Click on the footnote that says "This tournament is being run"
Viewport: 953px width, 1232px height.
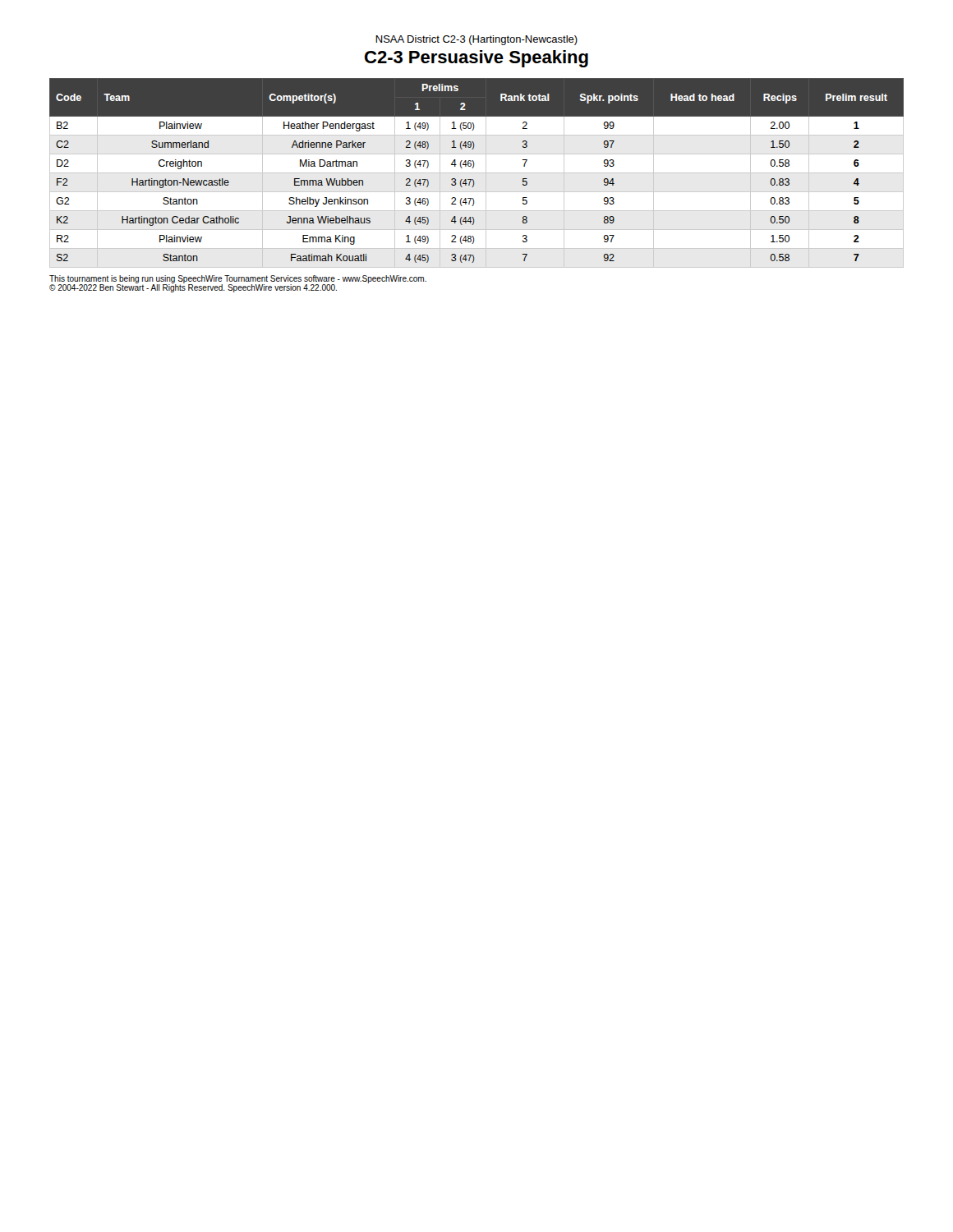point(238,283)
